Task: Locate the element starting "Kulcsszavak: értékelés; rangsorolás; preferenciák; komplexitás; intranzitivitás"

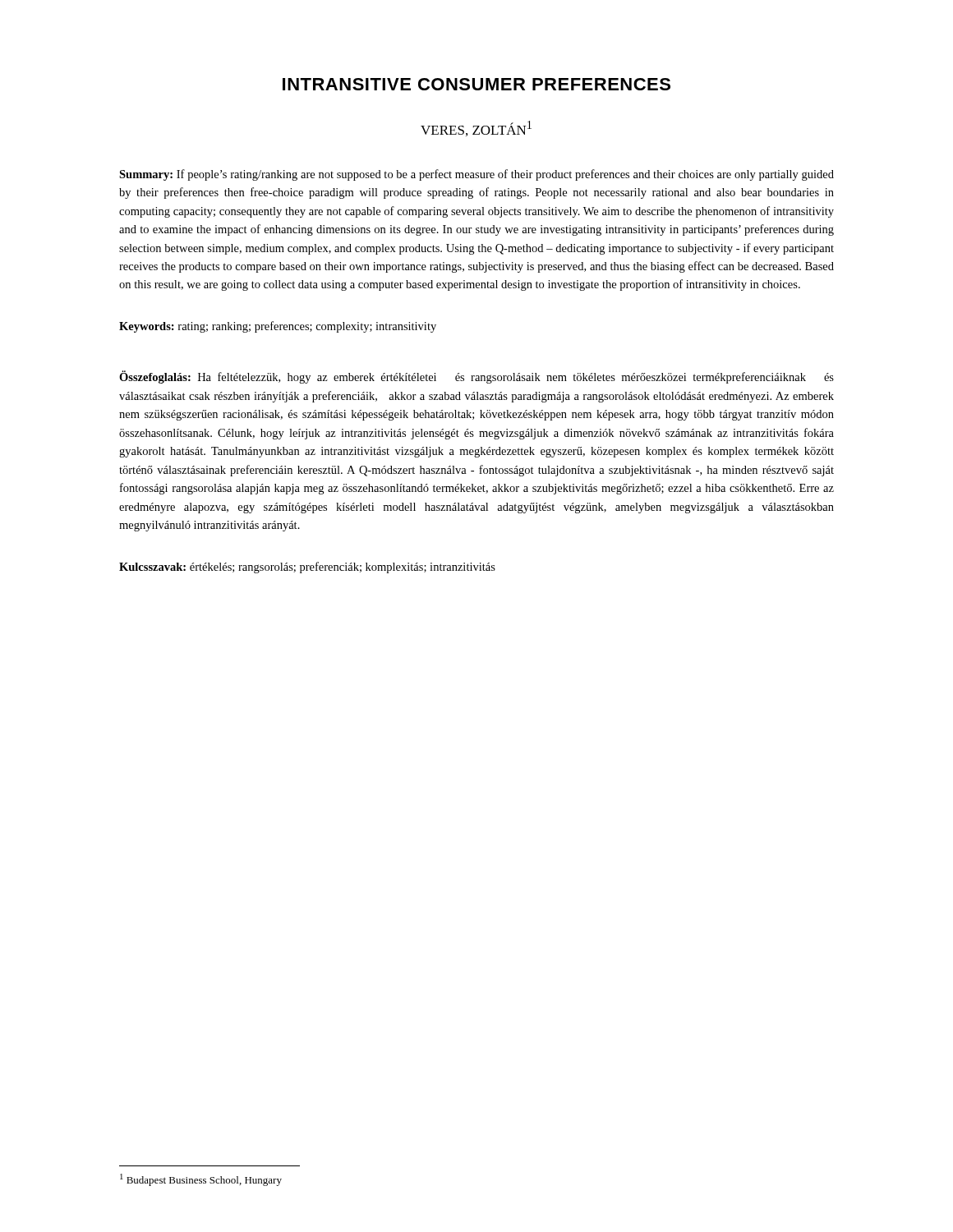Action: pos(307,566)
